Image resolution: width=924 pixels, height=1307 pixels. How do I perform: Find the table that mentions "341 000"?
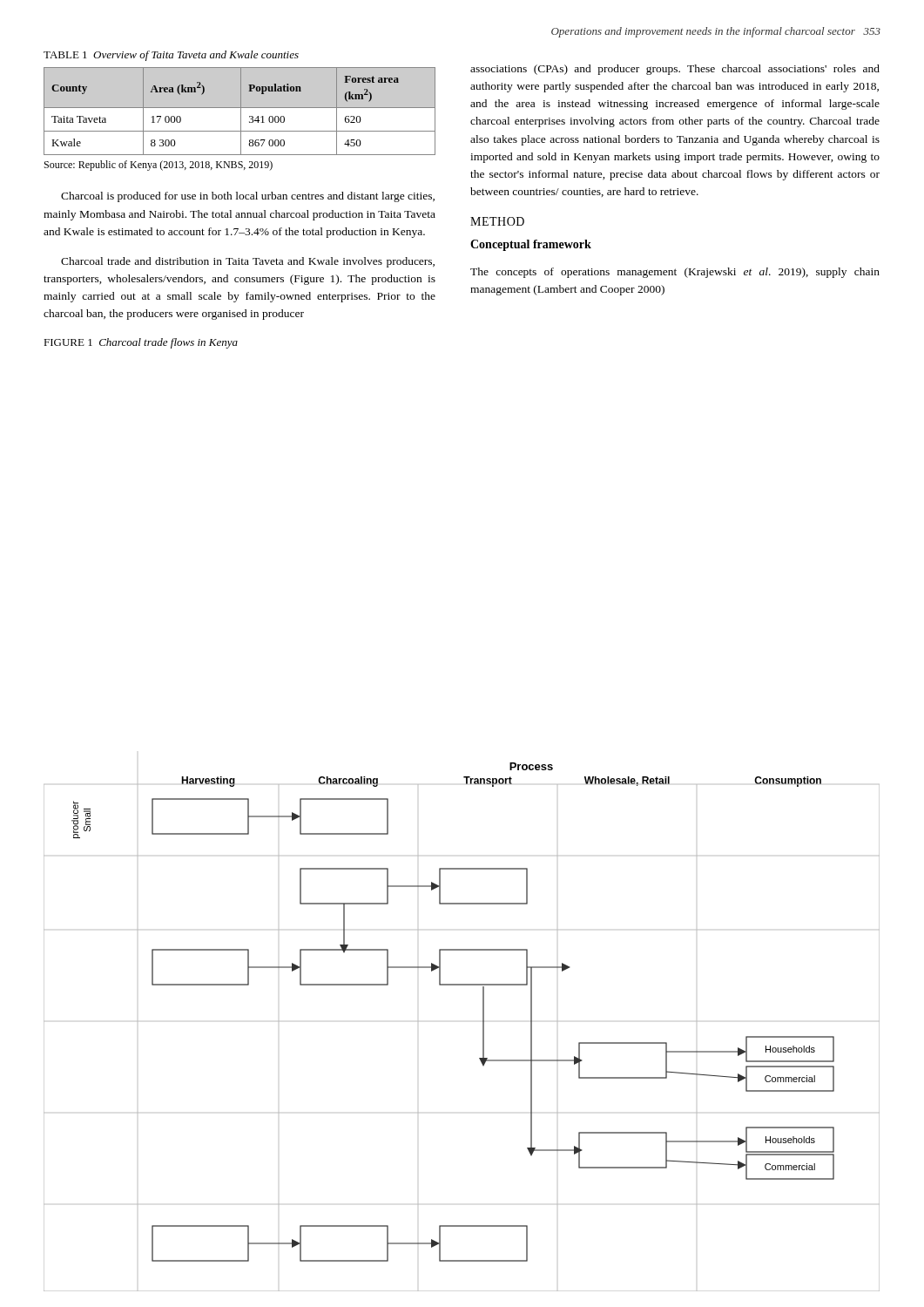click(240, 111)
